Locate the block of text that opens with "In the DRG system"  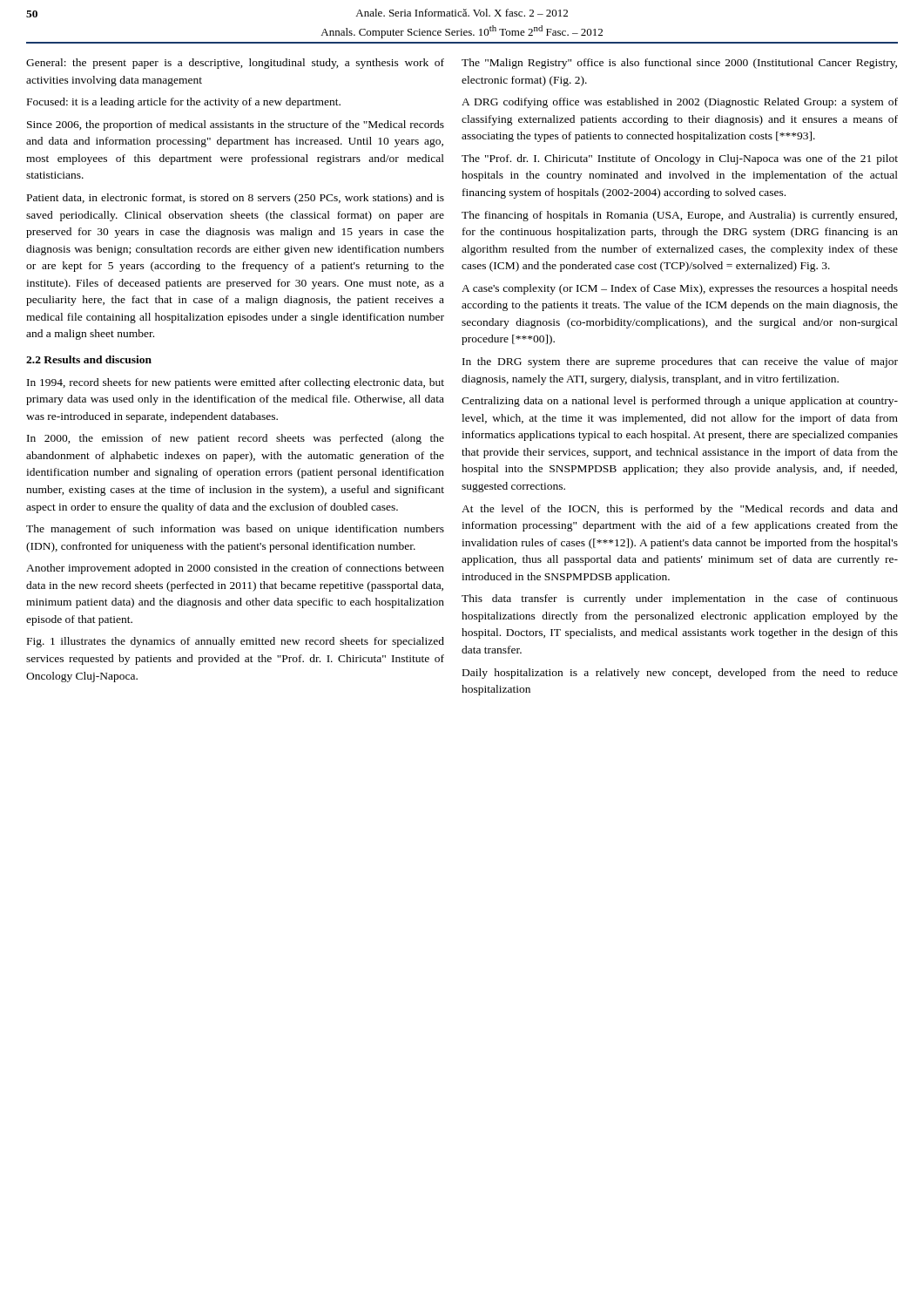[680, 370]
